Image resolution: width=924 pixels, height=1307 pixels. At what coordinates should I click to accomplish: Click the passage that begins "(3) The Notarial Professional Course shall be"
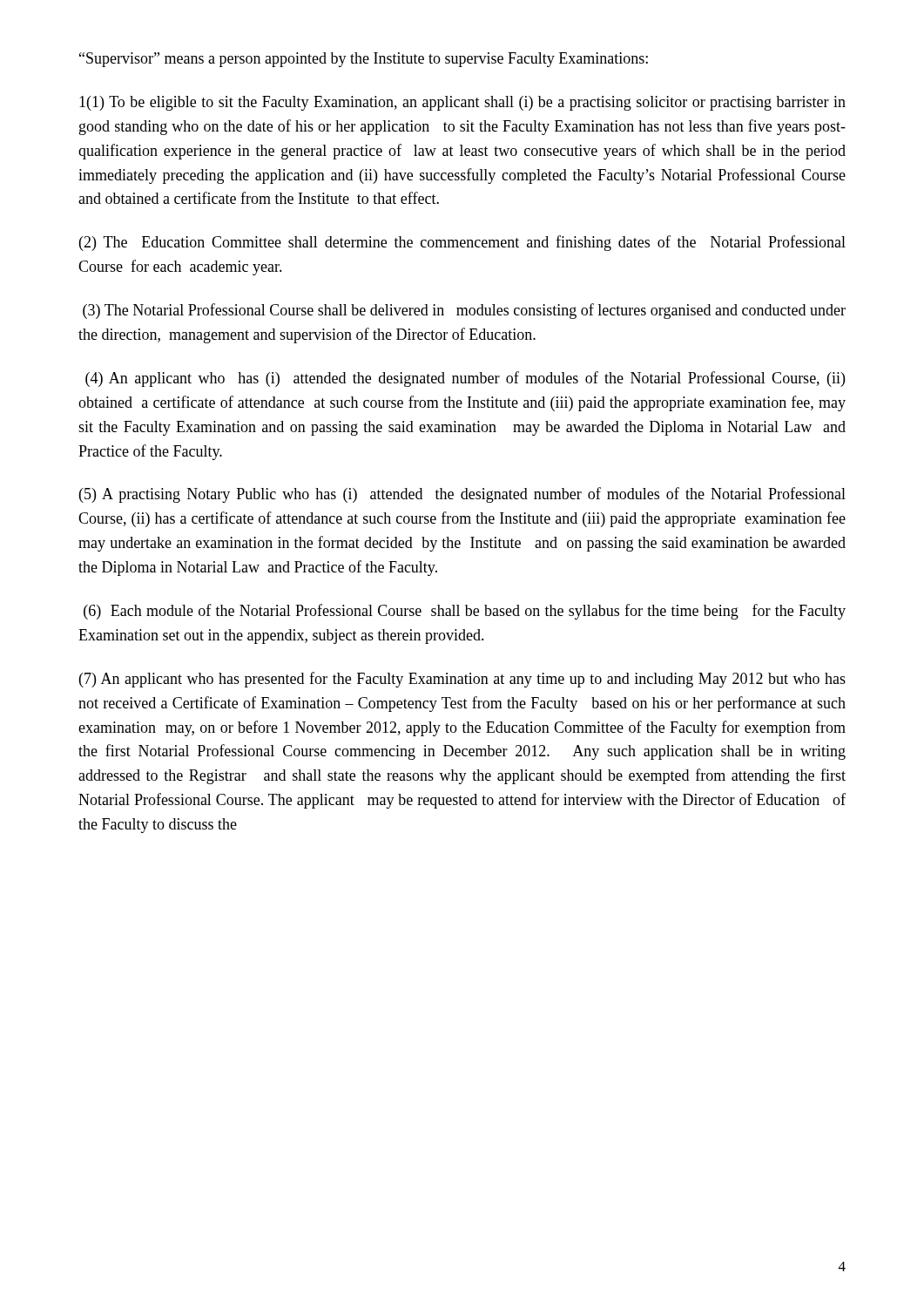pos(462,323)
